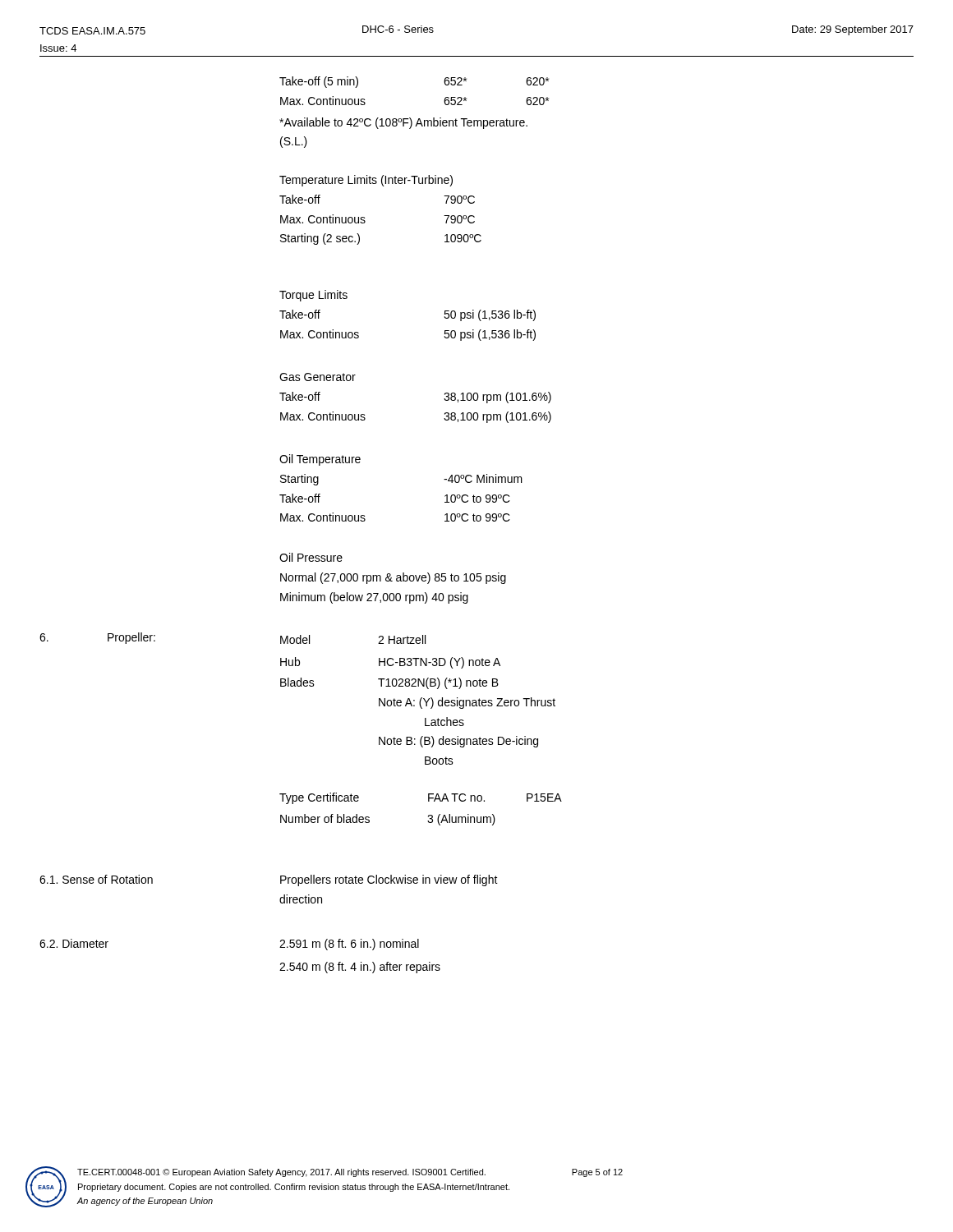Navigate to the region starting "Blades T10282N(B) (*1) note B Note A:"
The height and width of the screenshot is (1232, 953).
(417, 722)
